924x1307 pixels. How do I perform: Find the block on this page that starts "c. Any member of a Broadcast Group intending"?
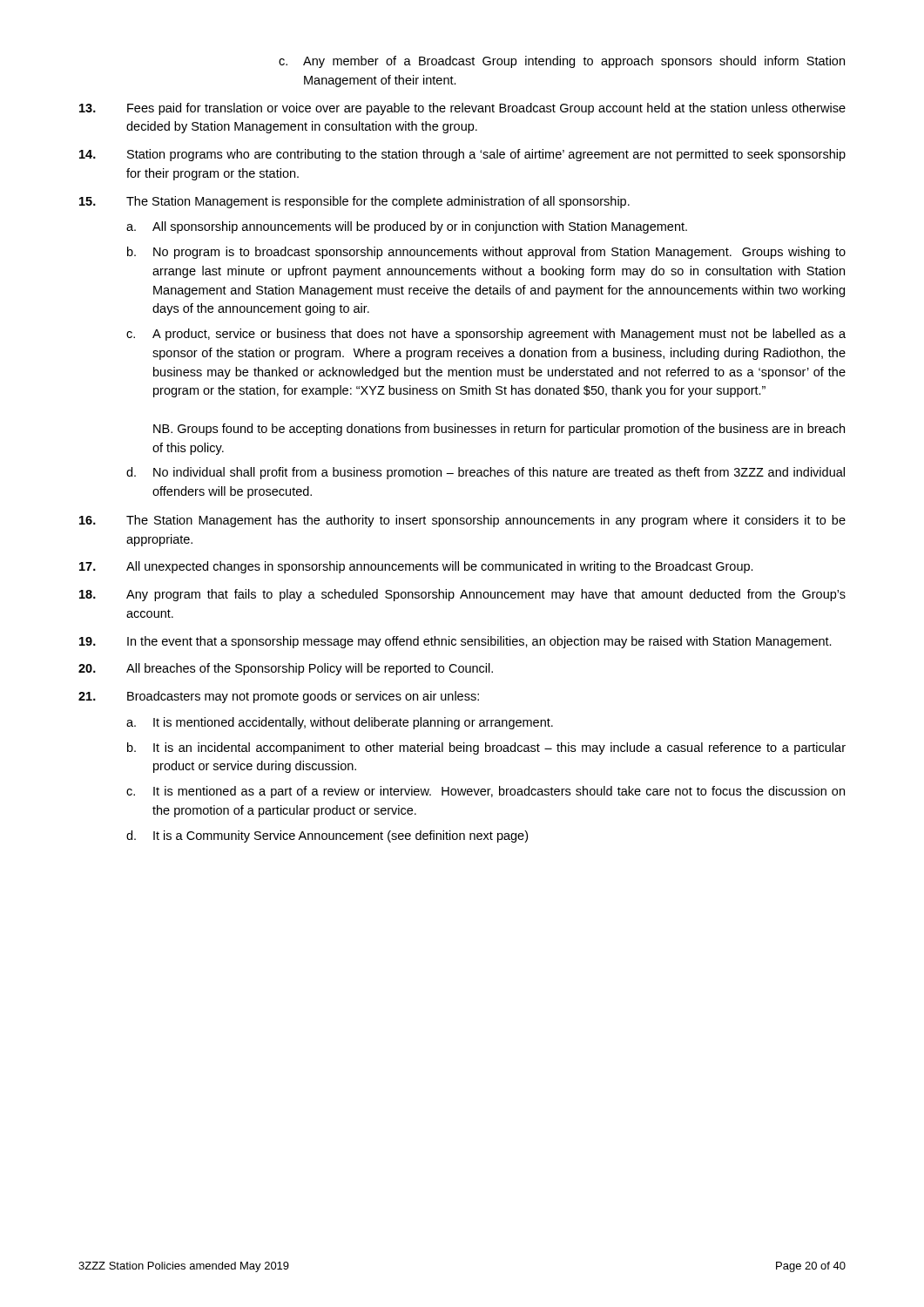tap(562, 71)
